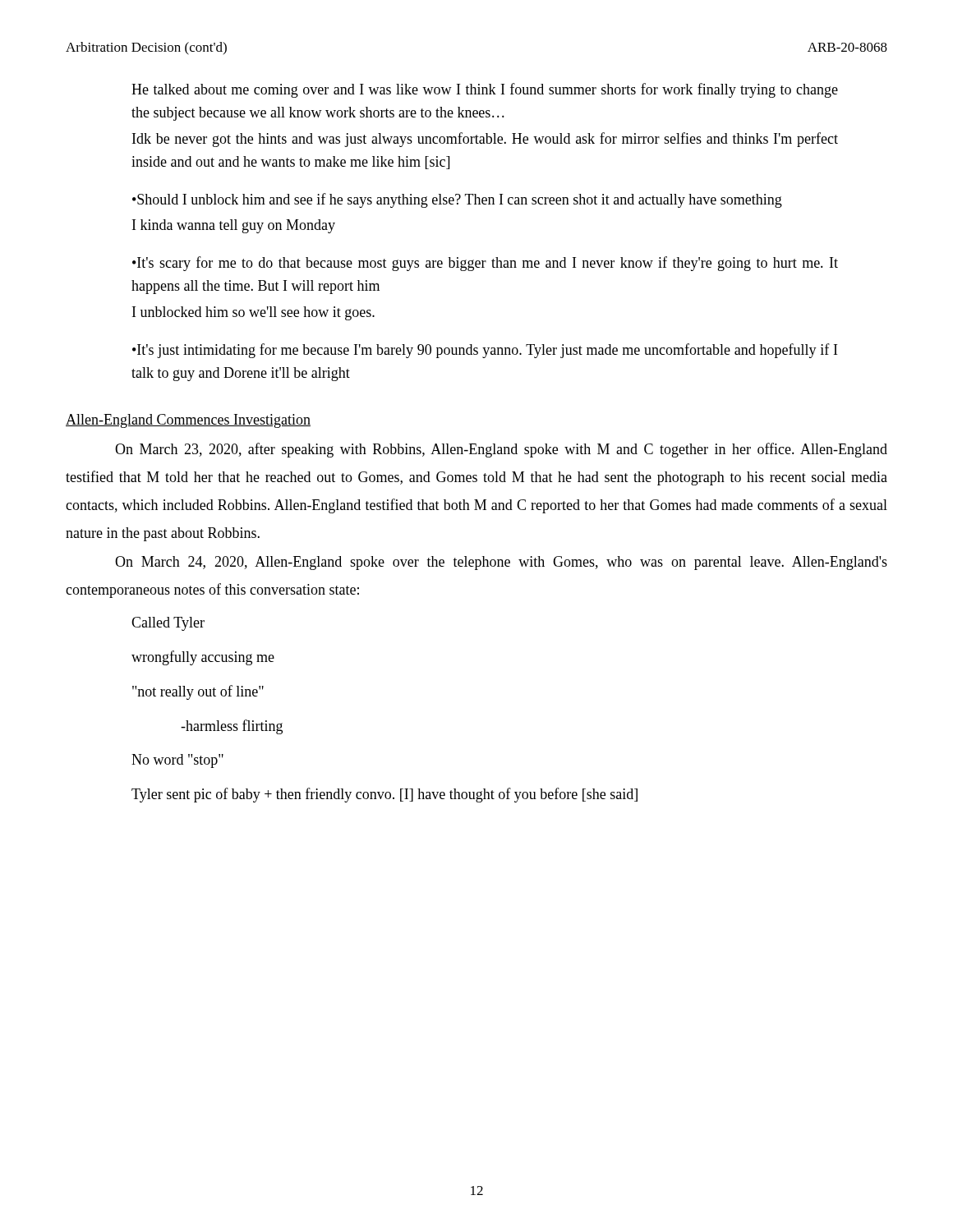Select the region starting "On March 24, 2020, Allen-England spoke over the"
953x1232 pixels.
click(476, 575)
